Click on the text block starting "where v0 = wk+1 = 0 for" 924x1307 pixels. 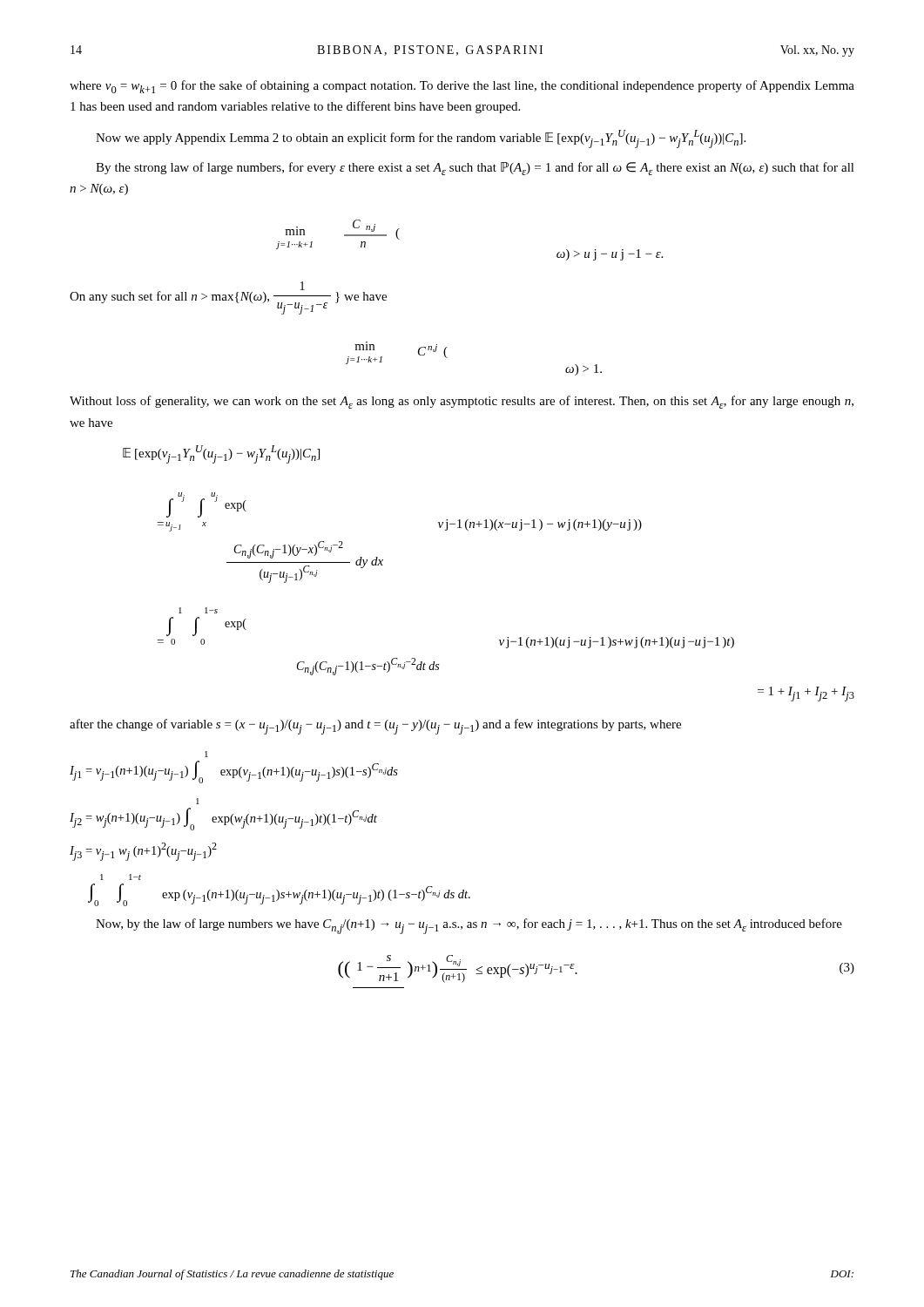point(462,96)
